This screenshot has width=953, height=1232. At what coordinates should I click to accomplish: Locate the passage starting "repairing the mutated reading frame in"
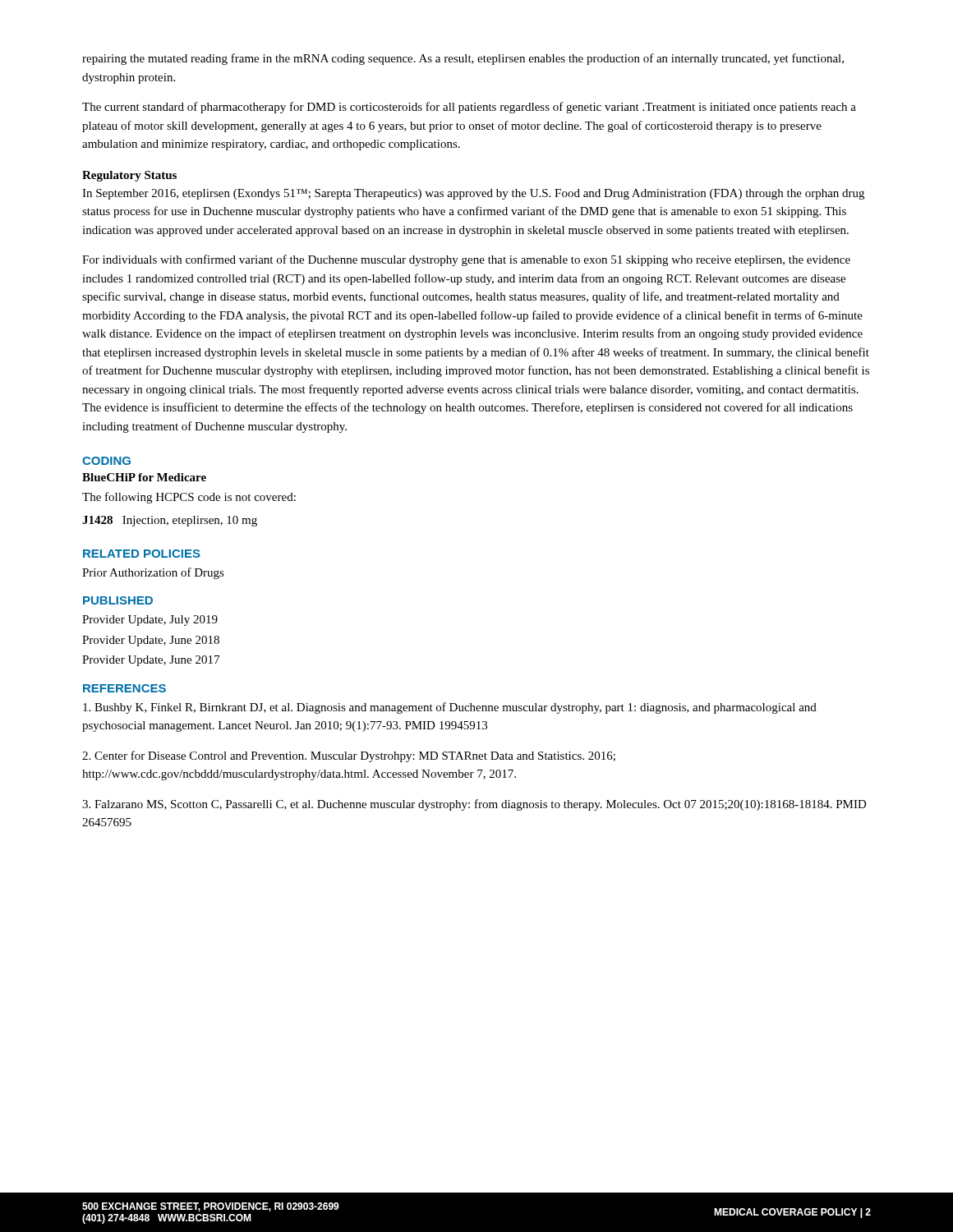point(463,68)
